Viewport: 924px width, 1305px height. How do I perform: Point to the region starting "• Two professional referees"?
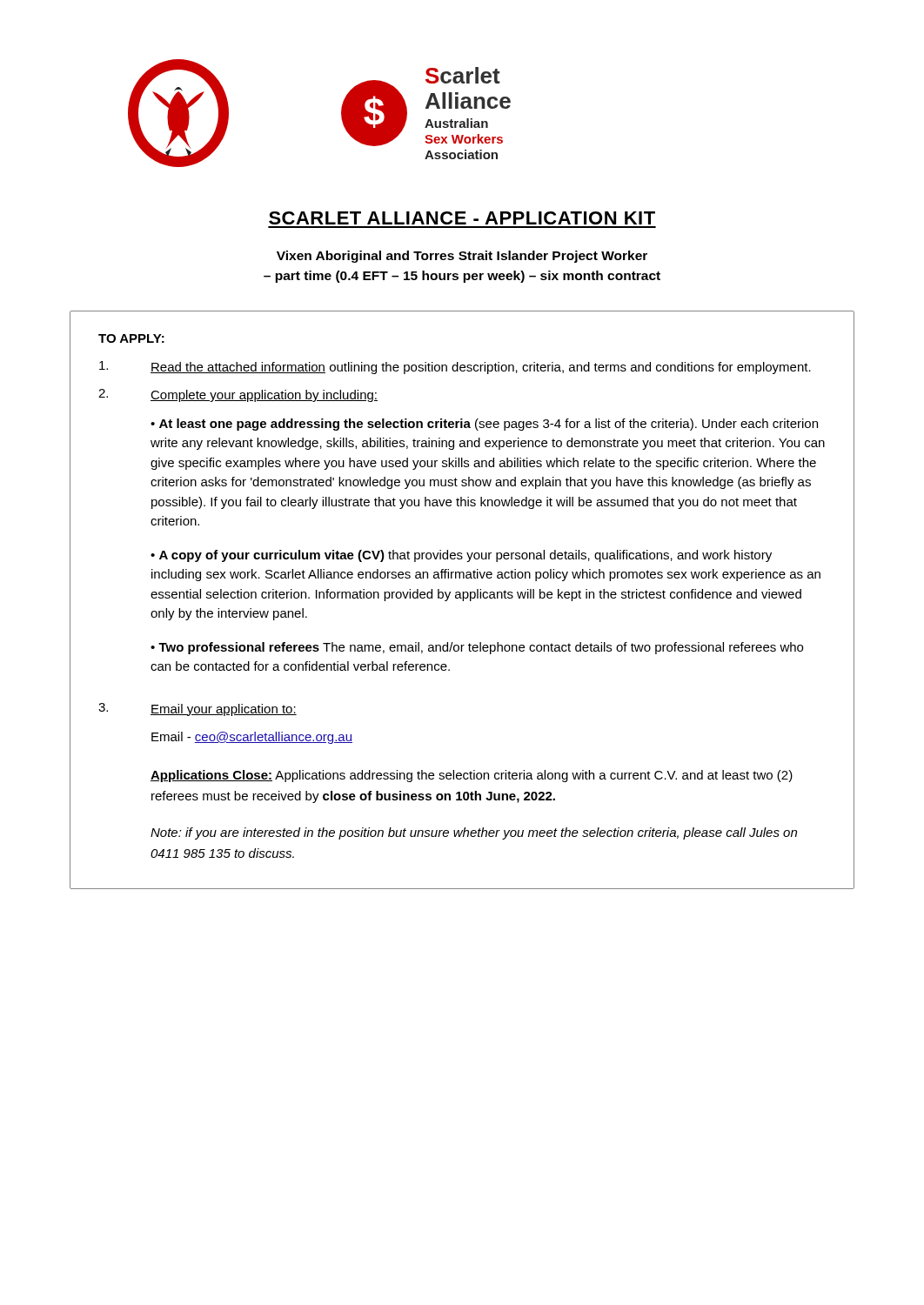477,656
